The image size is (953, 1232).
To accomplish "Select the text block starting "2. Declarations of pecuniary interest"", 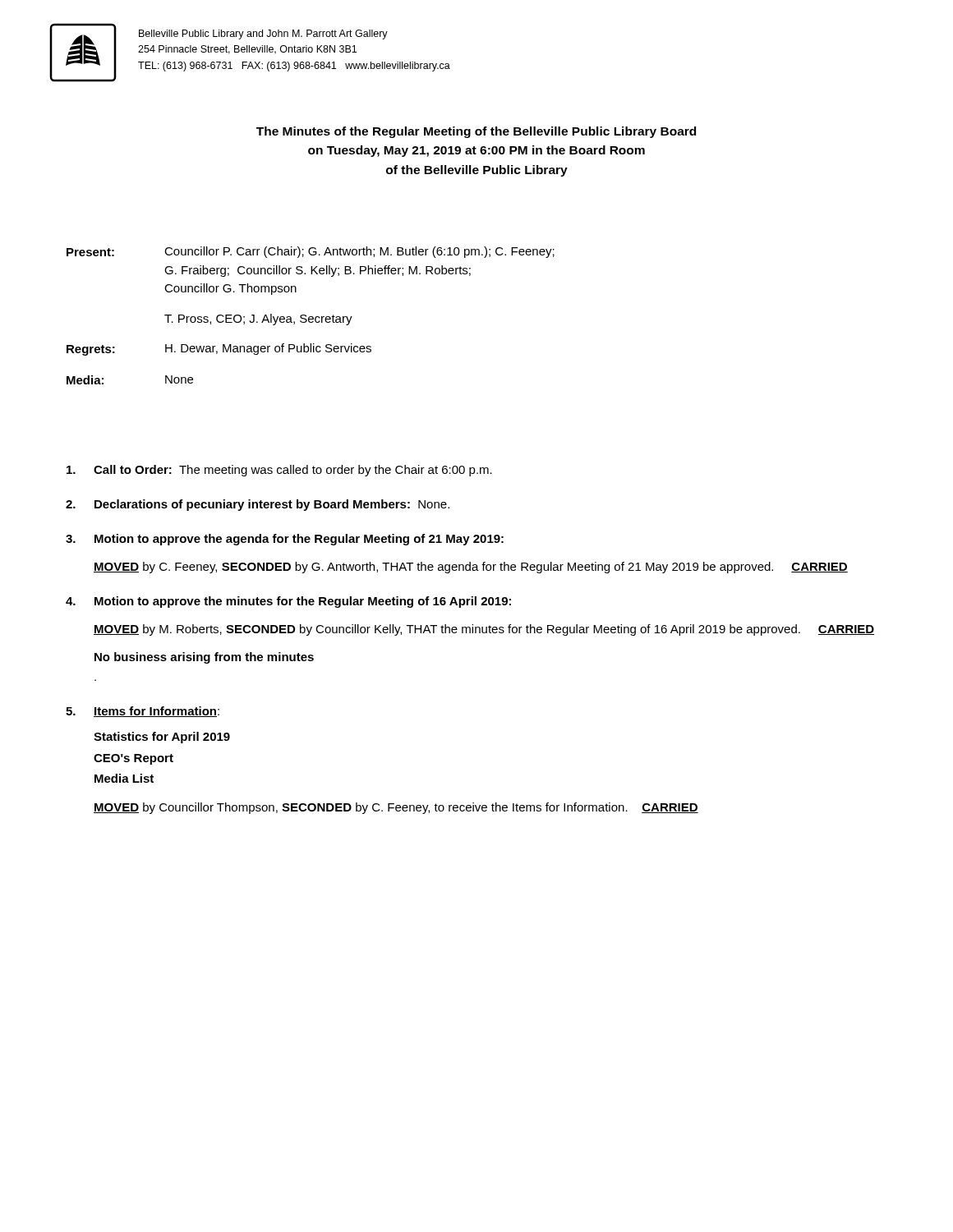I will [x=258, y=505].
